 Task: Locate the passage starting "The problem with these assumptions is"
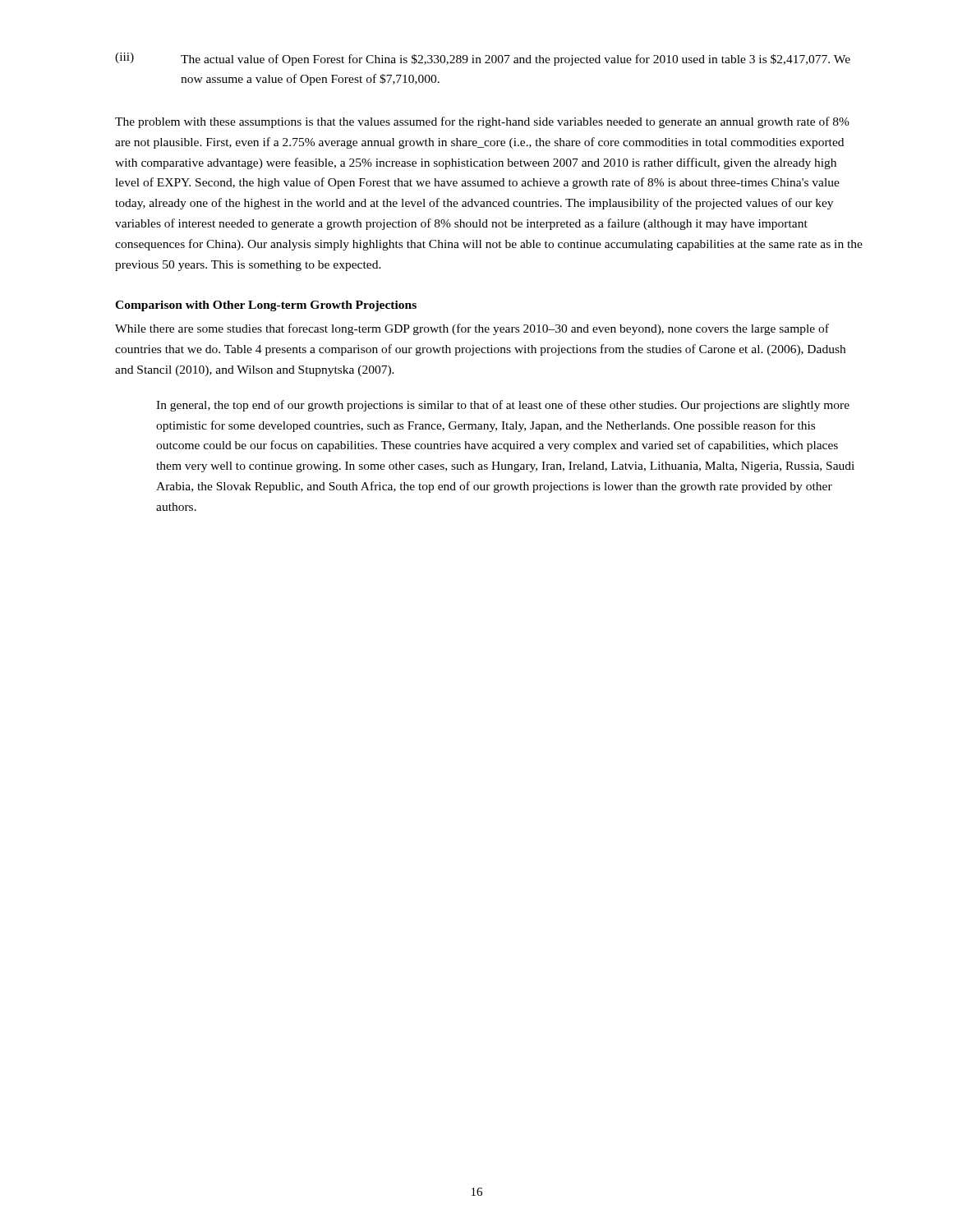[489, 192]
